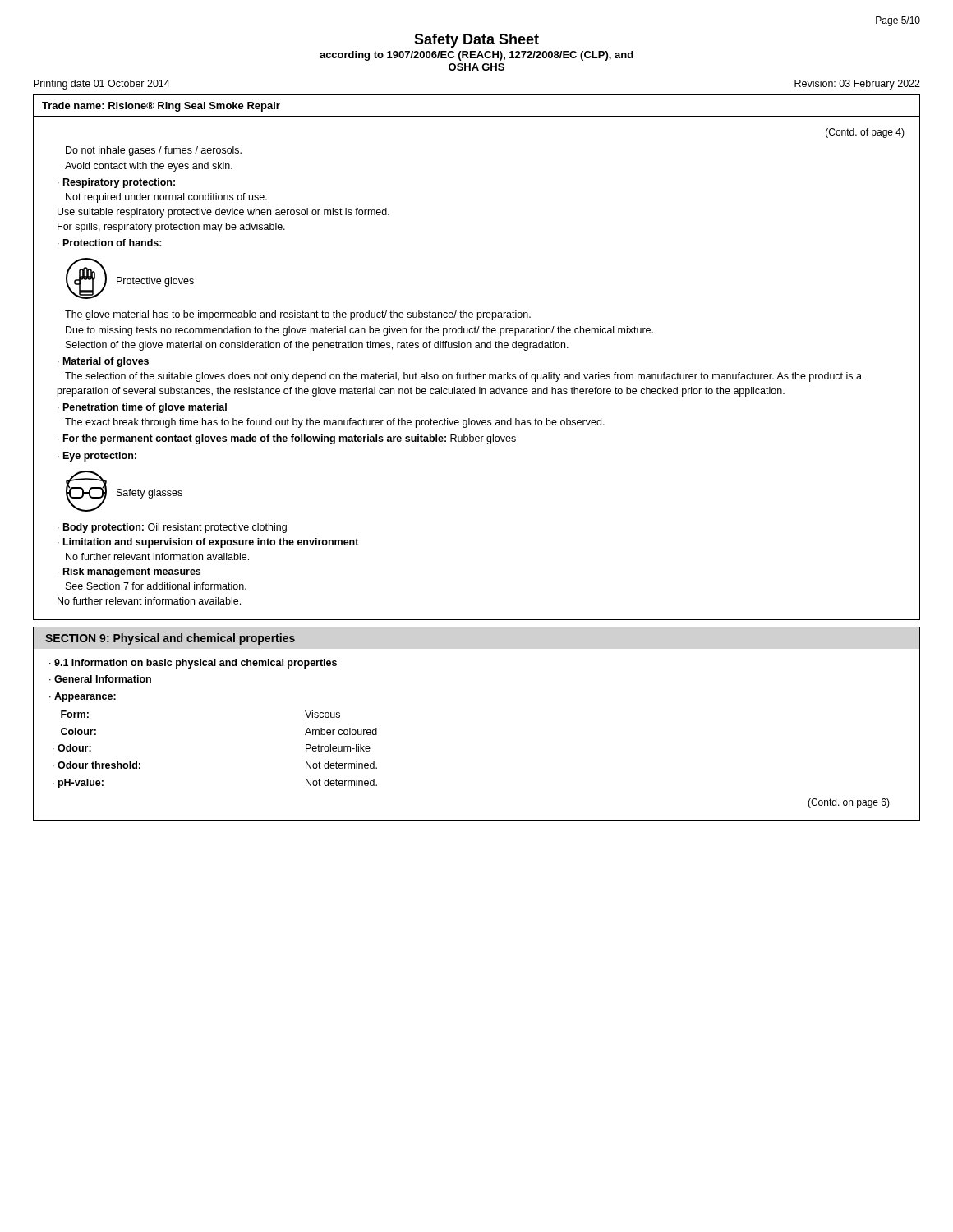Point to the region starting "· Material of gloves The selection of the"

tap(459, 376)
